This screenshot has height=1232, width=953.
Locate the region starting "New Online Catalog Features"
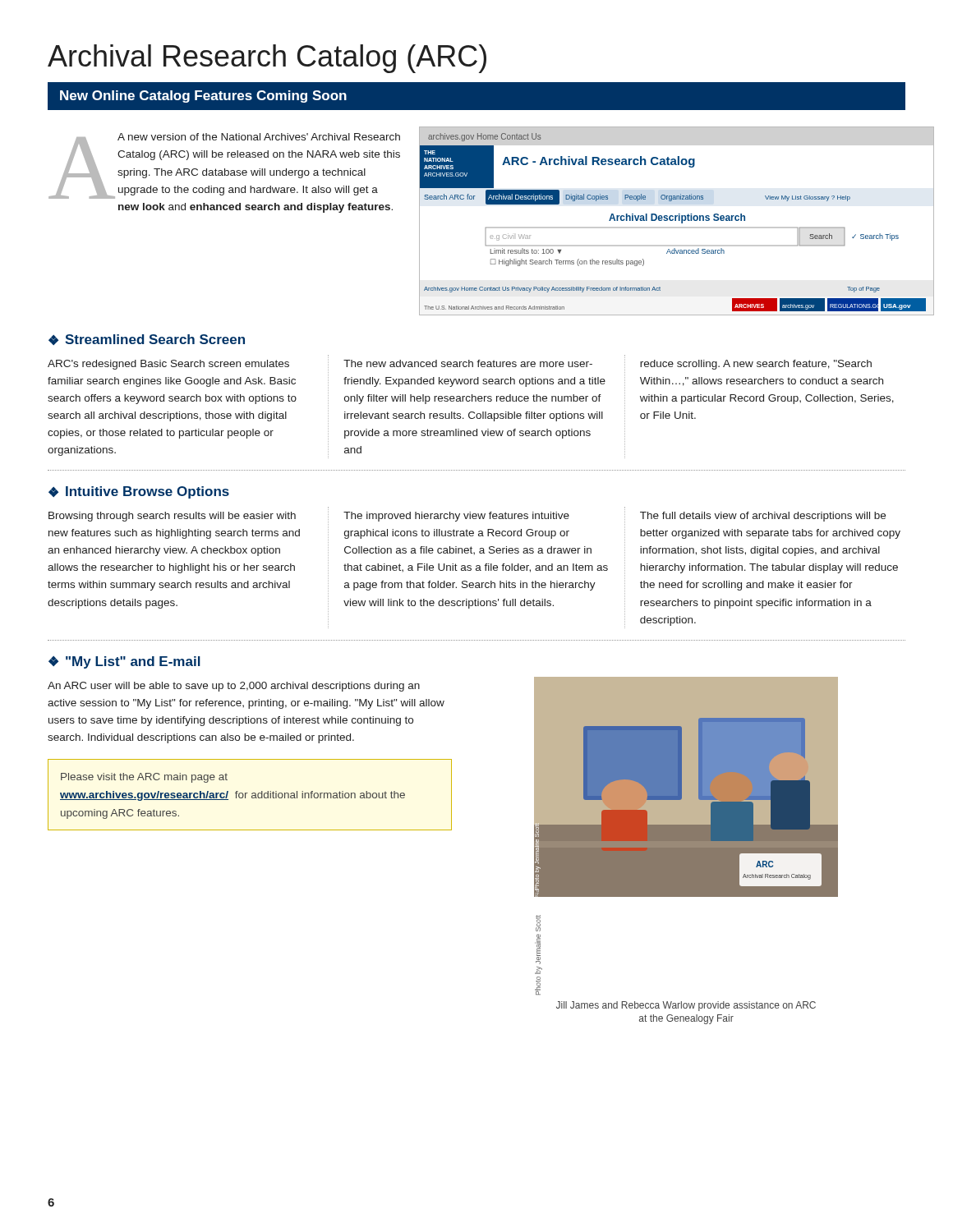203,96
